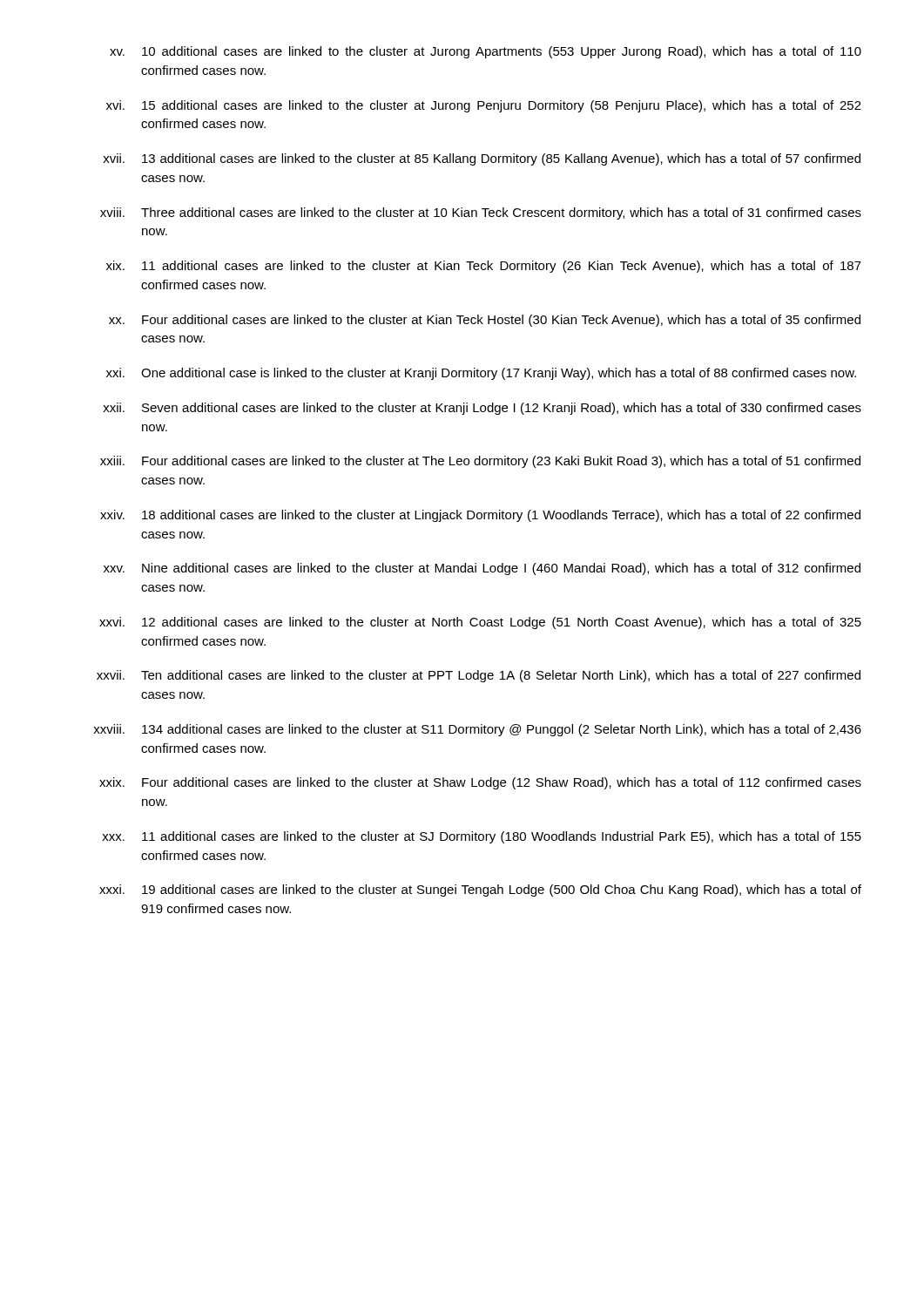The height and width of the screenshot is (1307, 924).
Task: Locate the list item with the text "xxvi. 12 additional"
Action: (x=462, y=631)
